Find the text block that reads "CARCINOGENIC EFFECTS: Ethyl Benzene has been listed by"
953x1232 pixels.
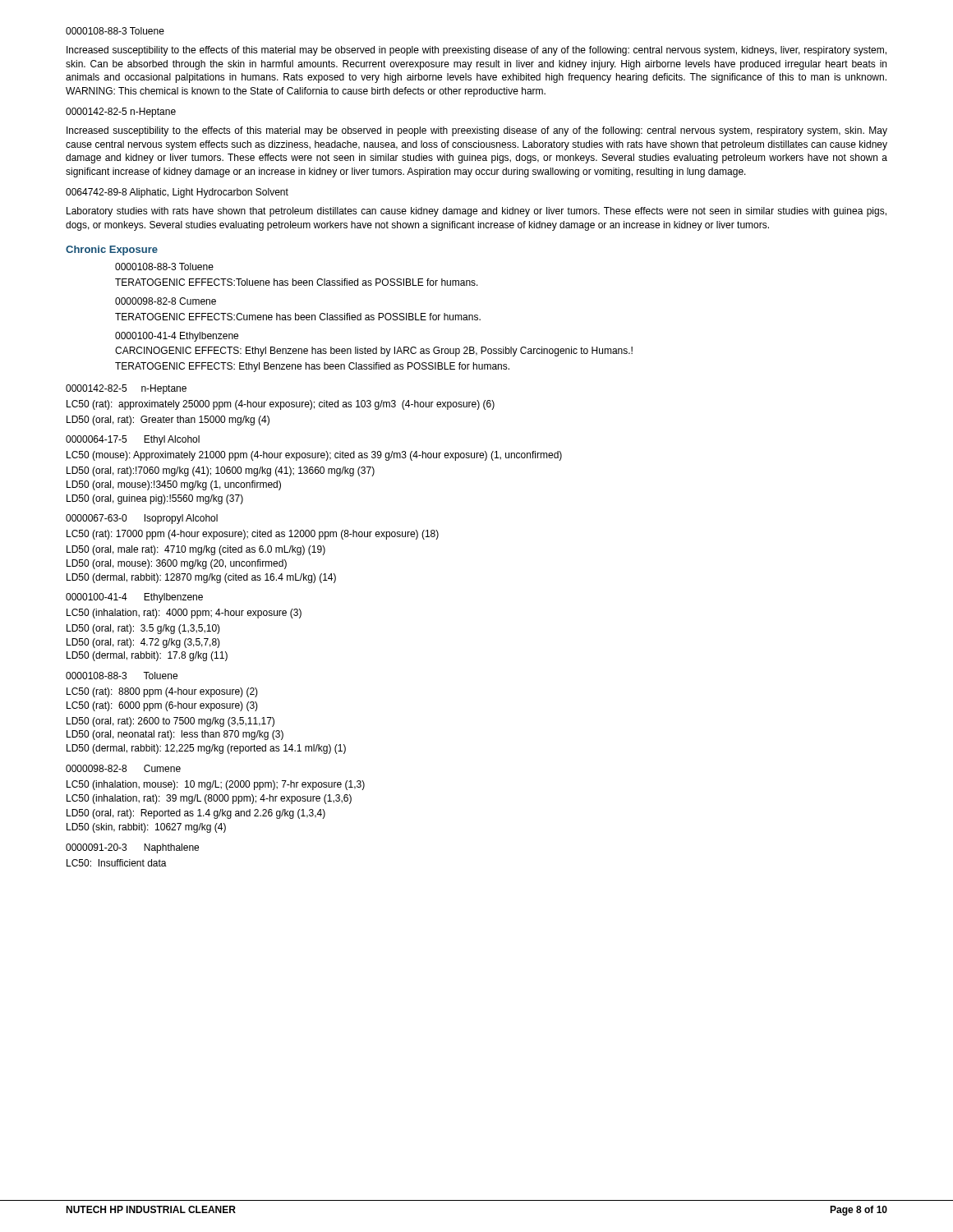(x=374, y=351)
